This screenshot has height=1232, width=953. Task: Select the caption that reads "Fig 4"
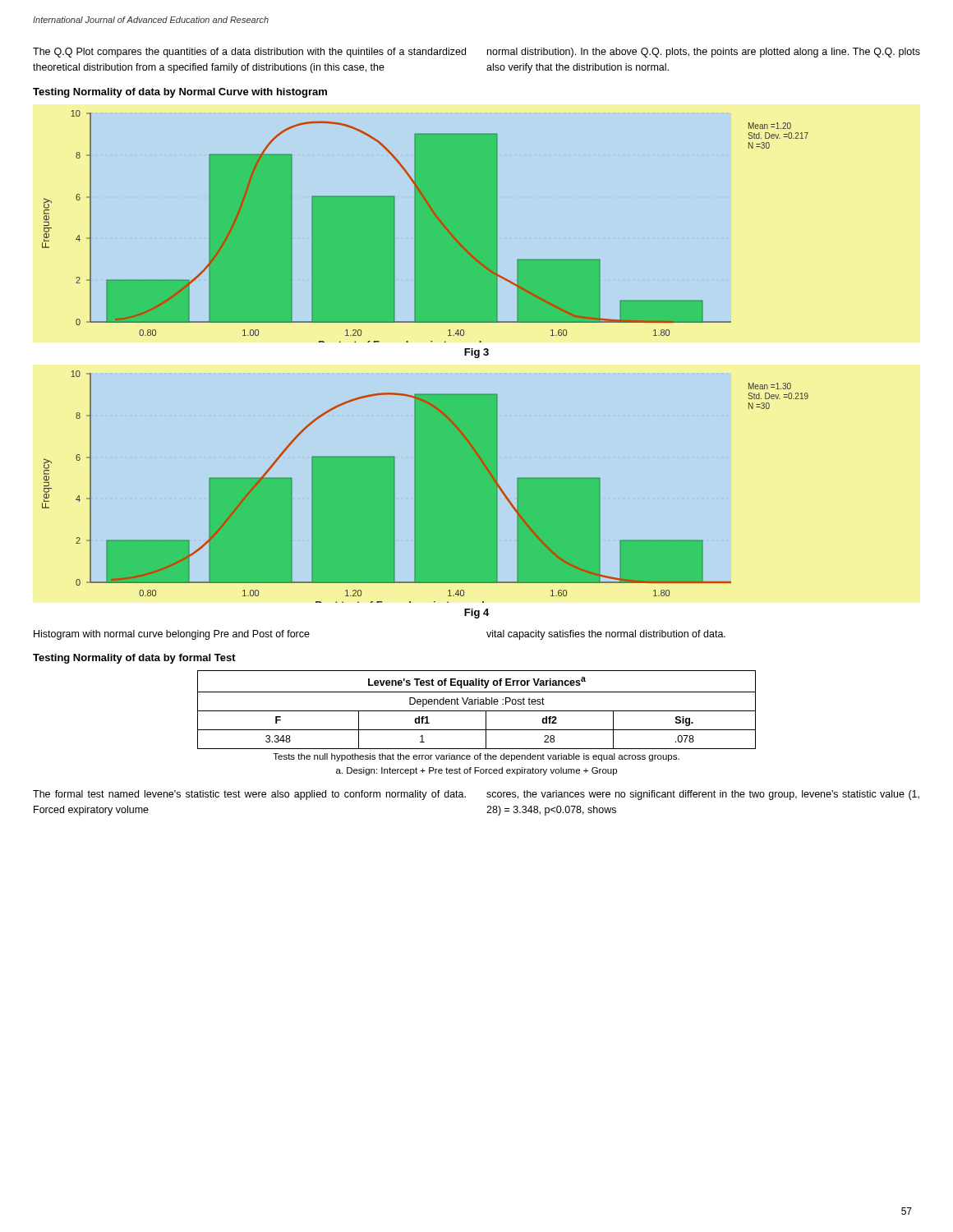(x=476, y=612)
